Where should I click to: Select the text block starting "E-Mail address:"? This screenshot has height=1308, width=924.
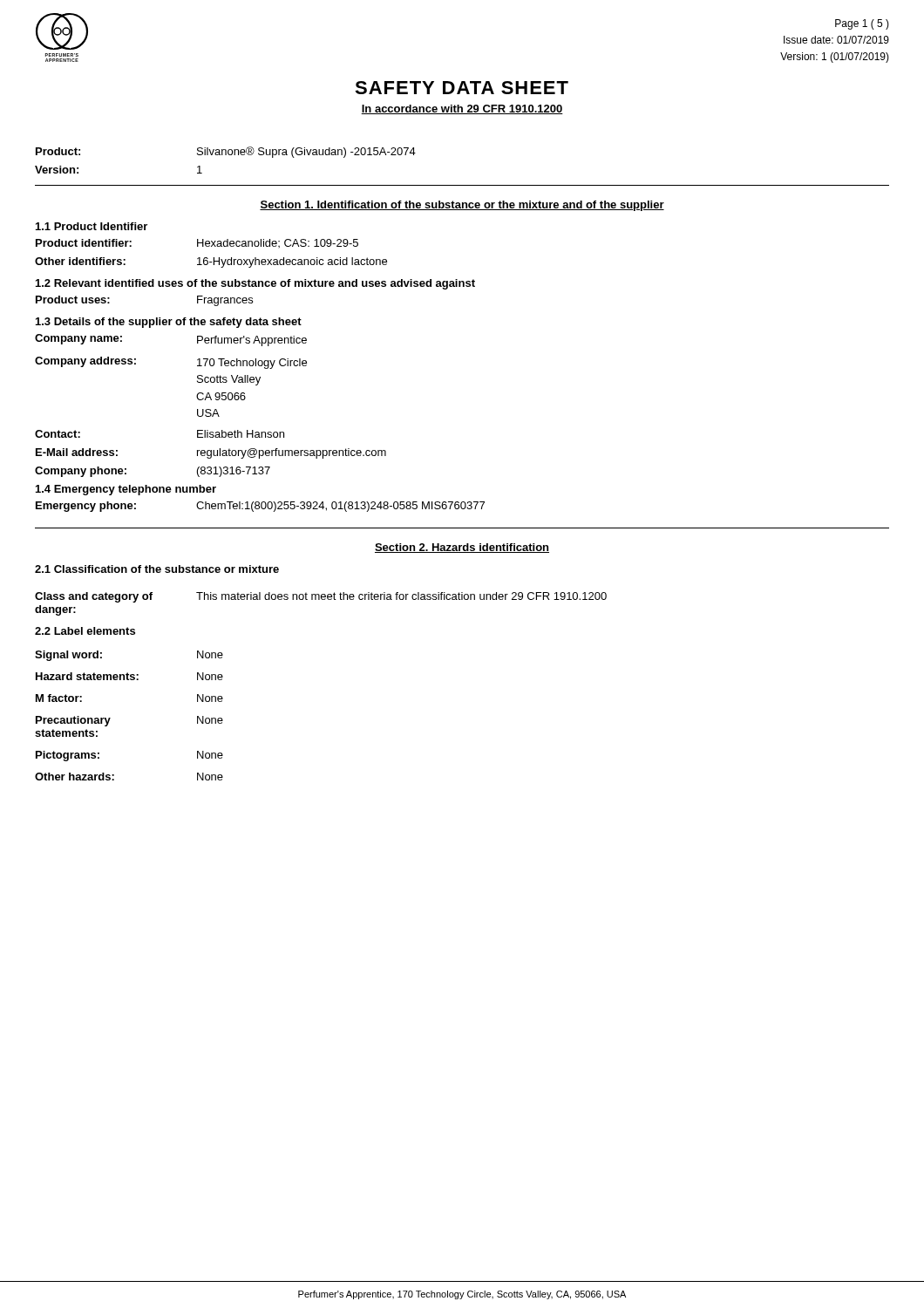coord(77,452)
